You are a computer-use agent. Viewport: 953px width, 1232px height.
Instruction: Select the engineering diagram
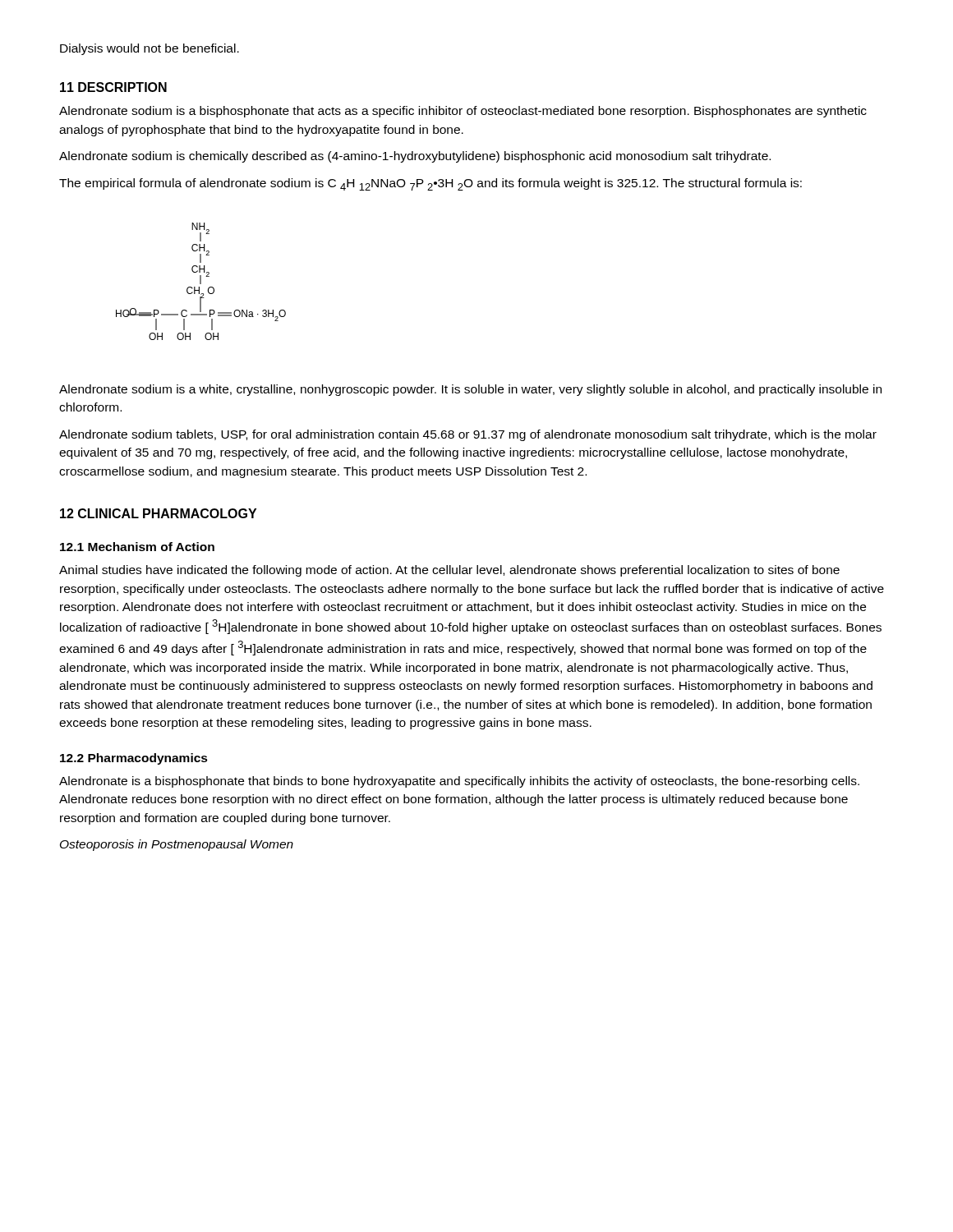tap(215, 290)
